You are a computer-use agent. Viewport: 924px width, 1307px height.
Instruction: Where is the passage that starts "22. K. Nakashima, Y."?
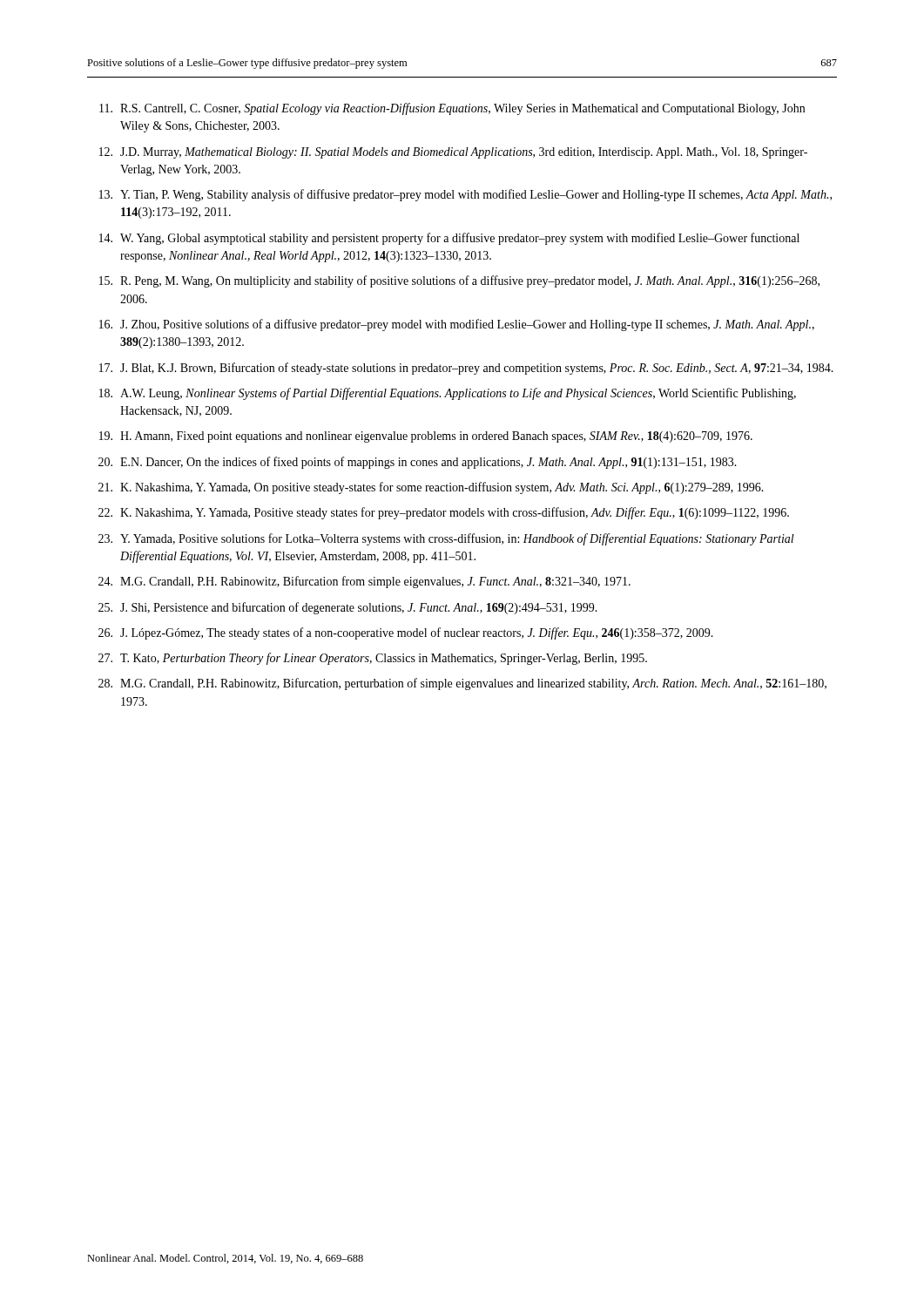pos(462,514)
